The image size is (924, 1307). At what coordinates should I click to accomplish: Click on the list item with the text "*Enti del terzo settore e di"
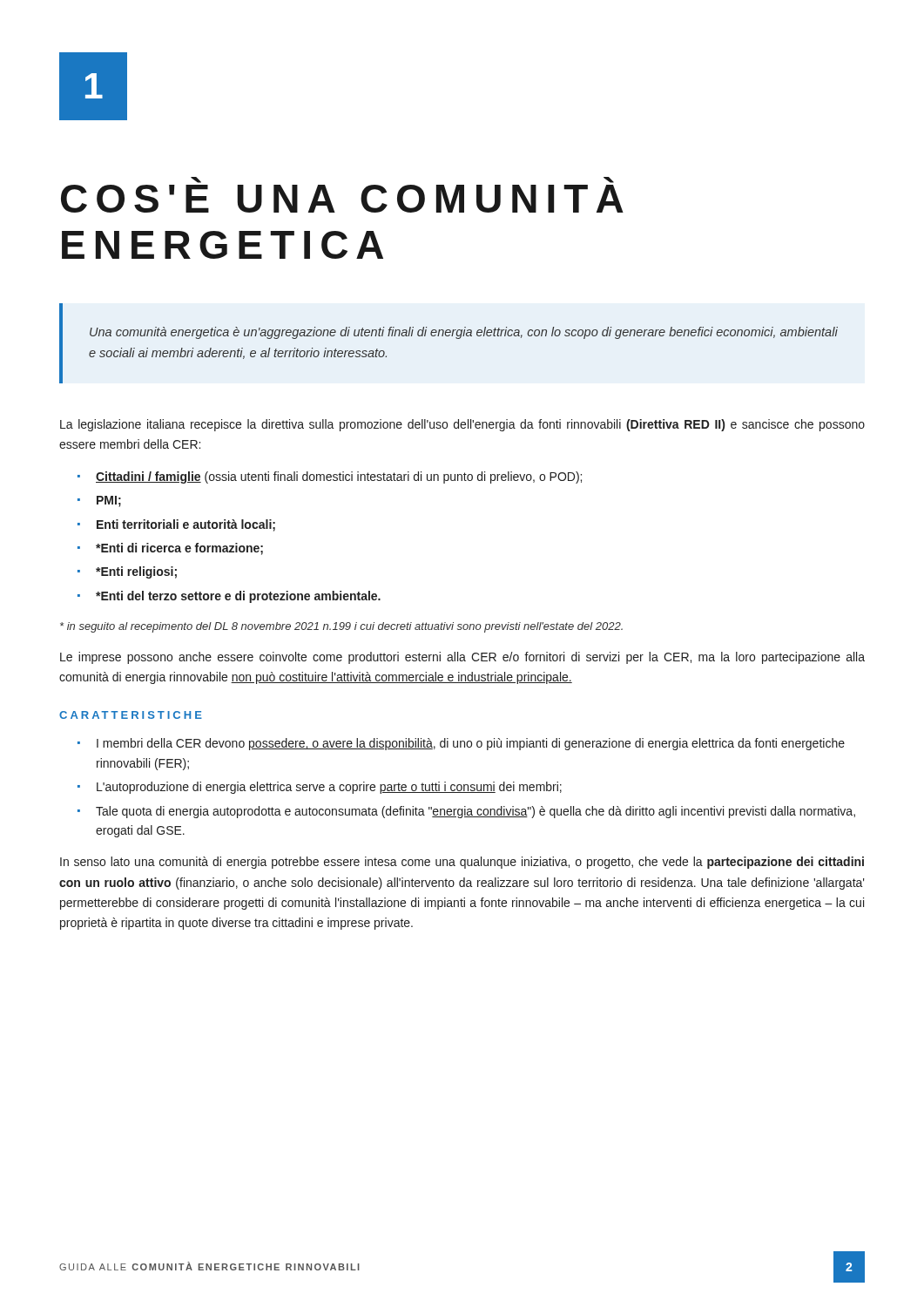click(x=238, y=596)
